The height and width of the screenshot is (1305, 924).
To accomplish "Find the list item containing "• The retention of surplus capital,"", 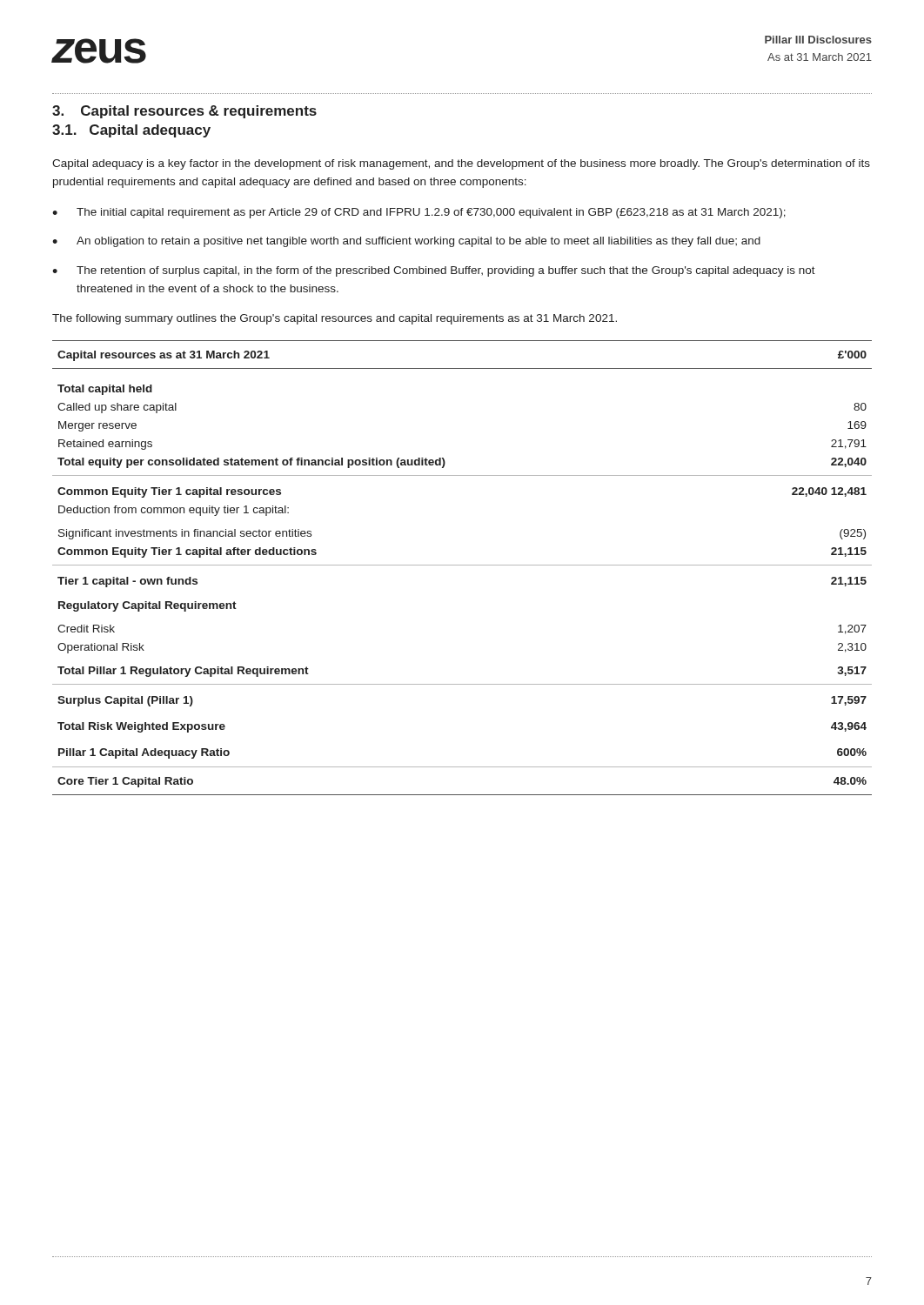I will pyautogui.click(x=462, y=280).
